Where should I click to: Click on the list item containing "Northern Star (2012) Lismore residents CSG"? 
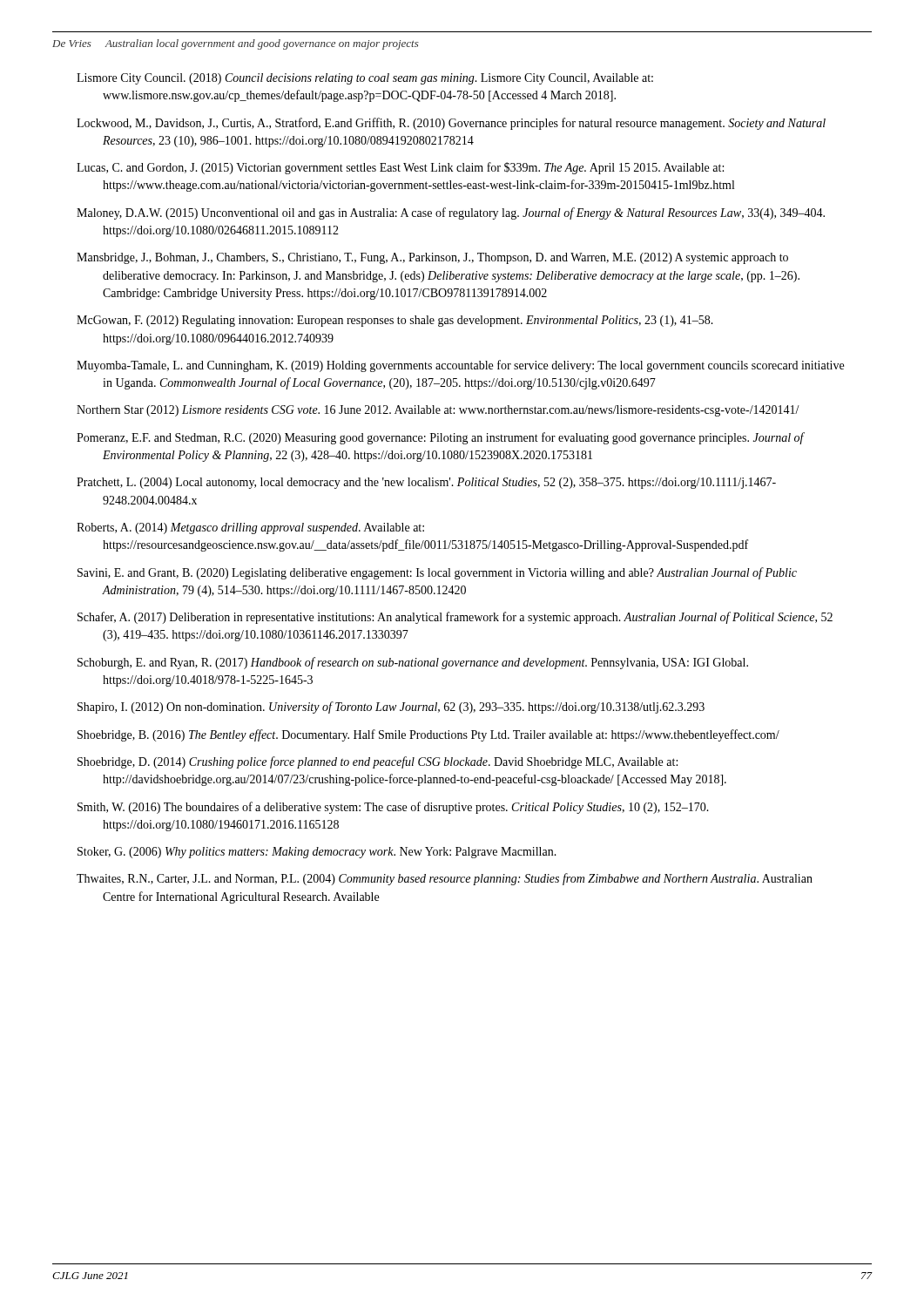pos(438,410)
